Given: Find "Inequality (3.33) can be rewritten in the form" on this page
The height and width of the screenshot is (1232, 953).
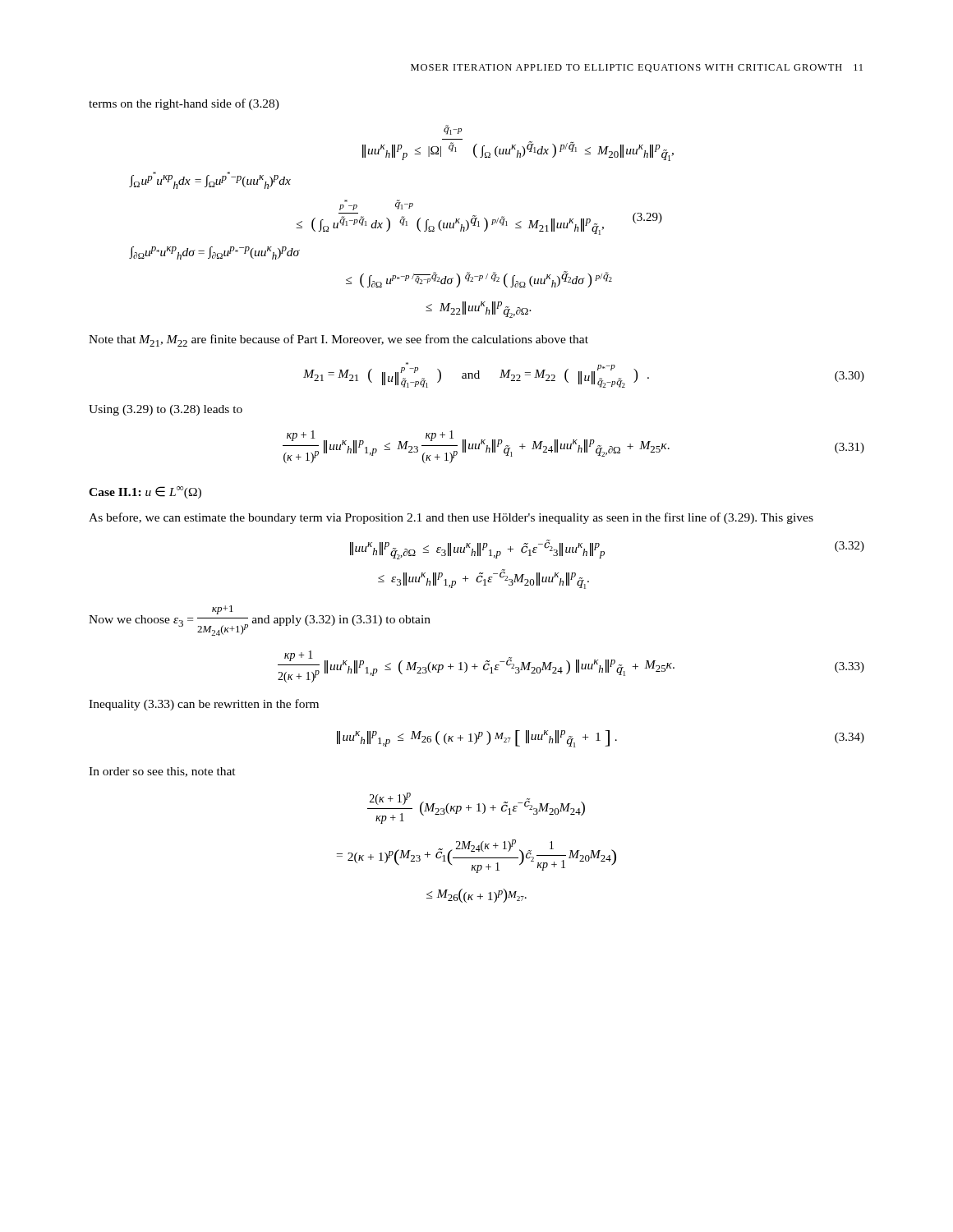Looking at the screenshot, I should click(204, 704).
